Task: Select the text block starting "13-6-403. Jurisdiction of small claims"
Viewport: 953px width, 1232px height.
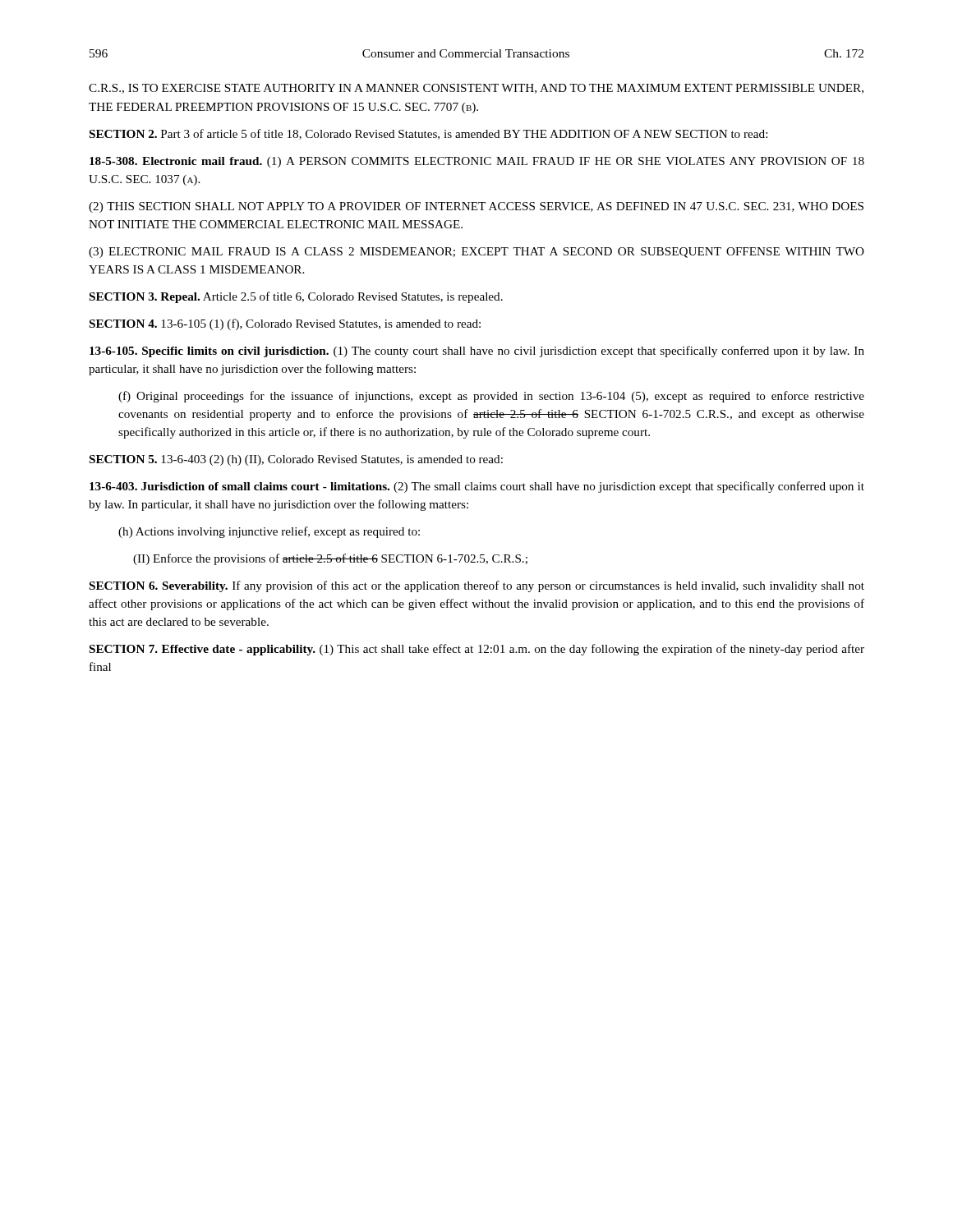Action: pos(476,495)
